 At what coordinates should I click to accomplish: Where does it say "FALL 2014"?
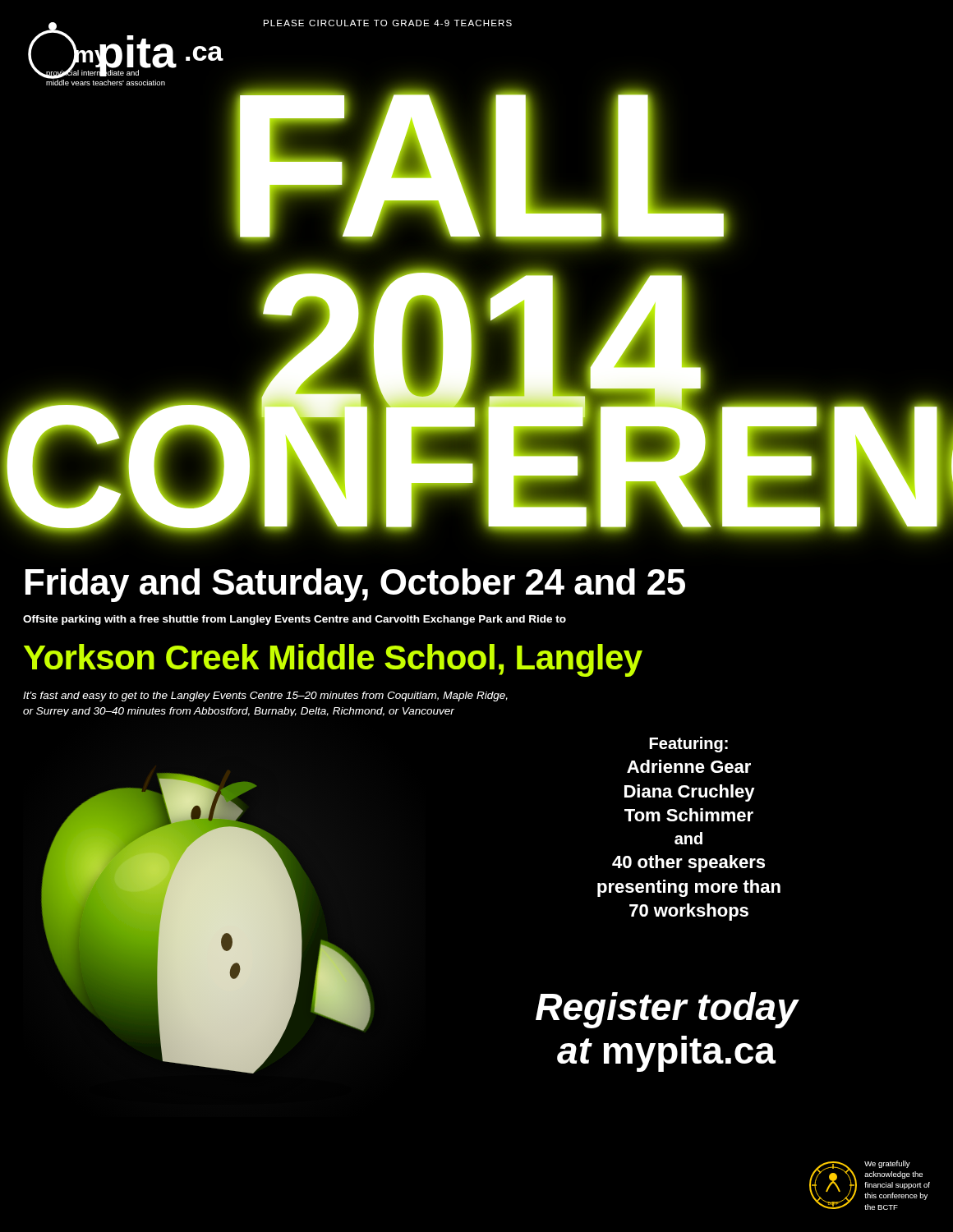point(476,256)
